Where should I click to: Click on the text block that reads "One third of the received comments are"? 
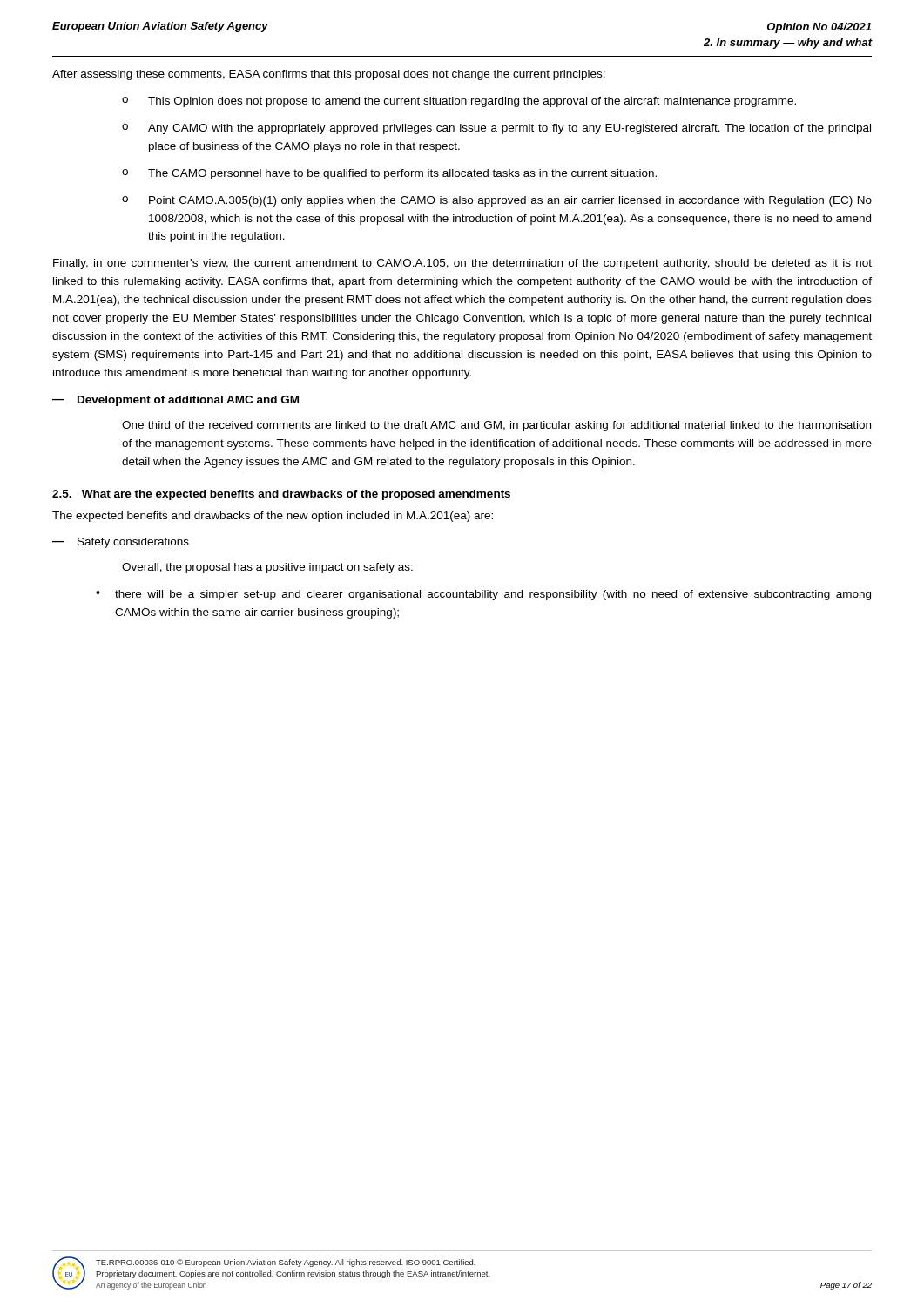coord(497,443)
